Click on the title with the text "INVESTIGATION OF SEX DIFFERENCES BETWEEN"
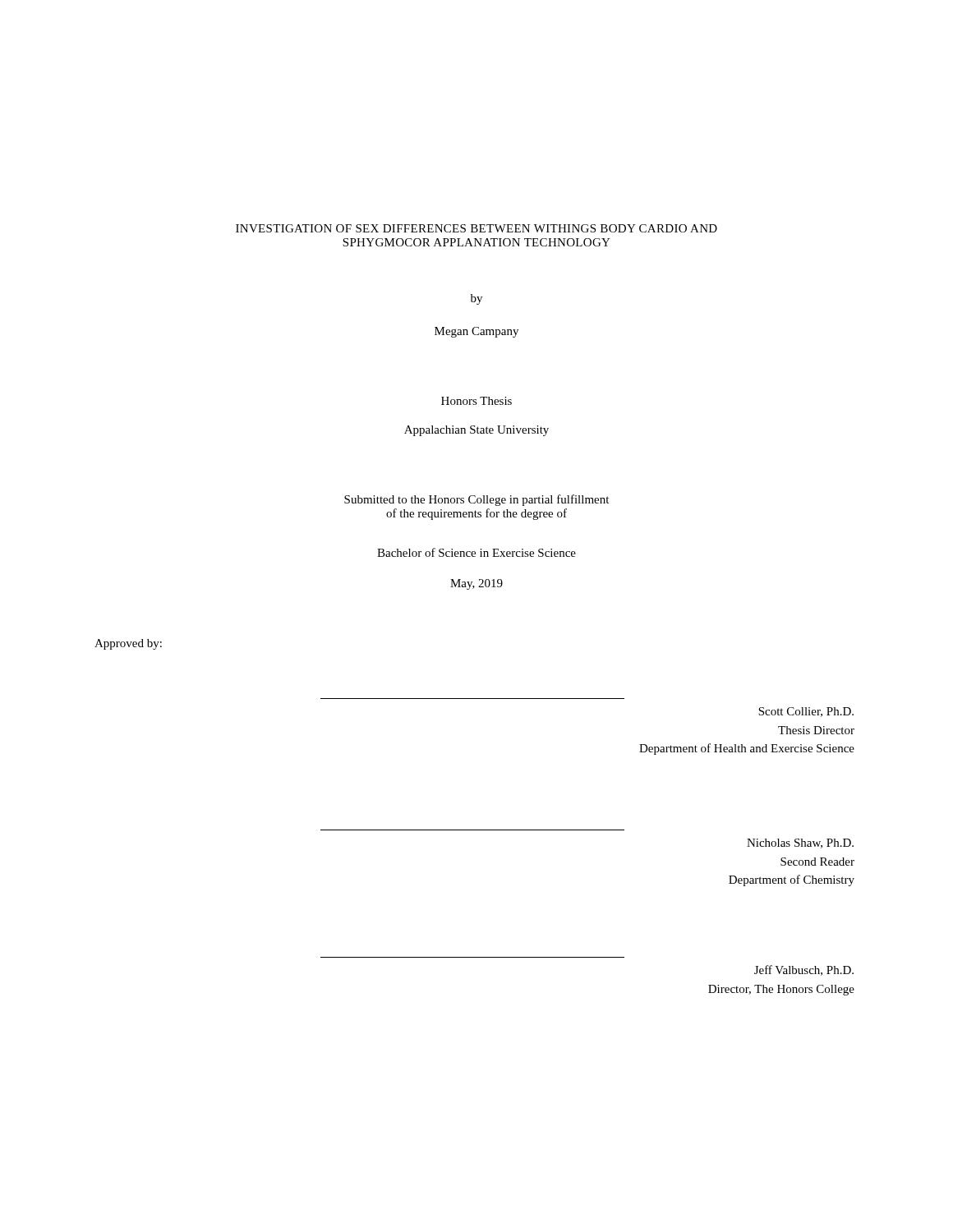 click(x=476, y=235)
